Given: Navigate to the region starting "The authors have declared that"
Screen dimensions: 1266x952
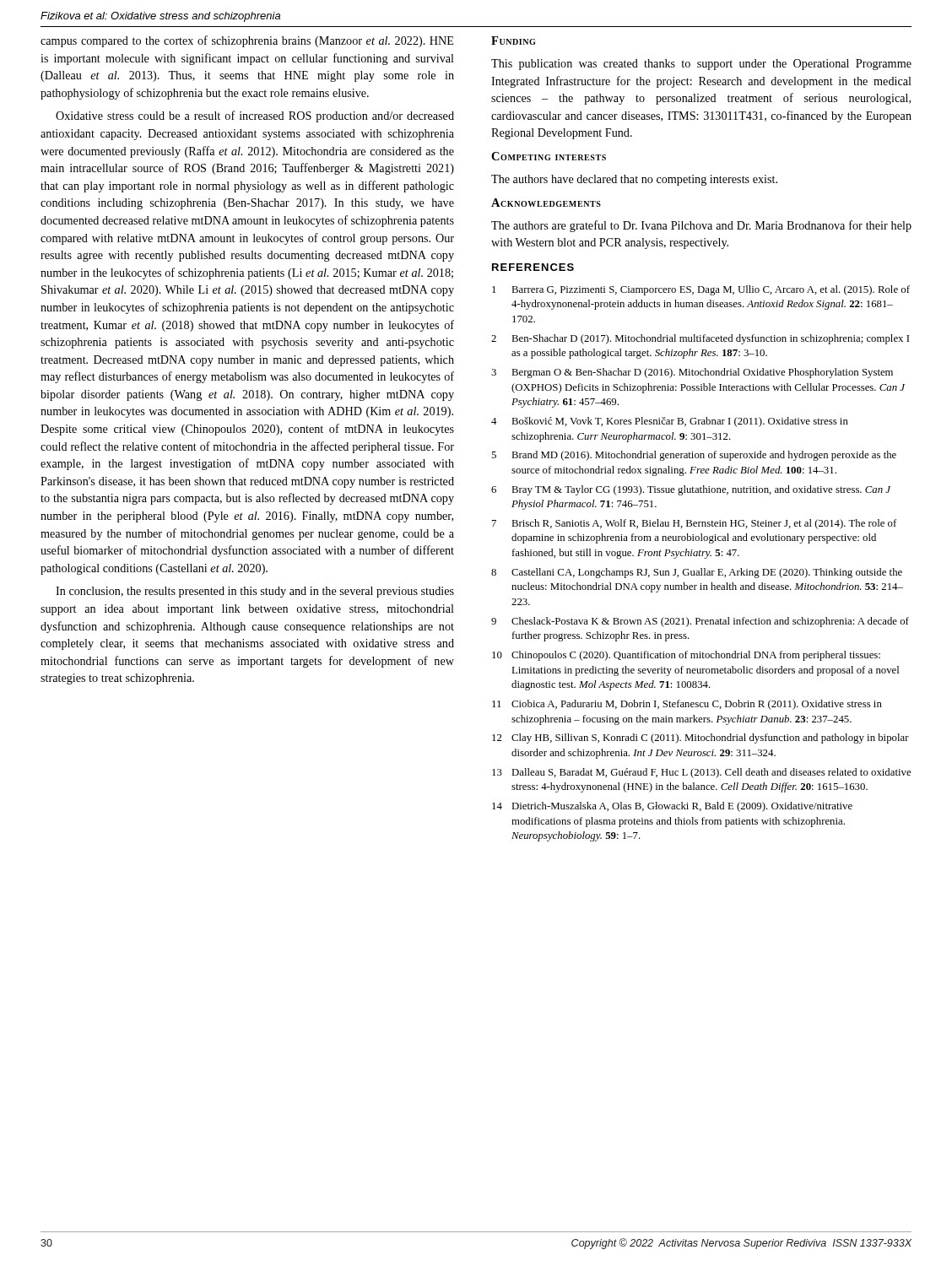Looking at the screenshot, I should 701,179.
